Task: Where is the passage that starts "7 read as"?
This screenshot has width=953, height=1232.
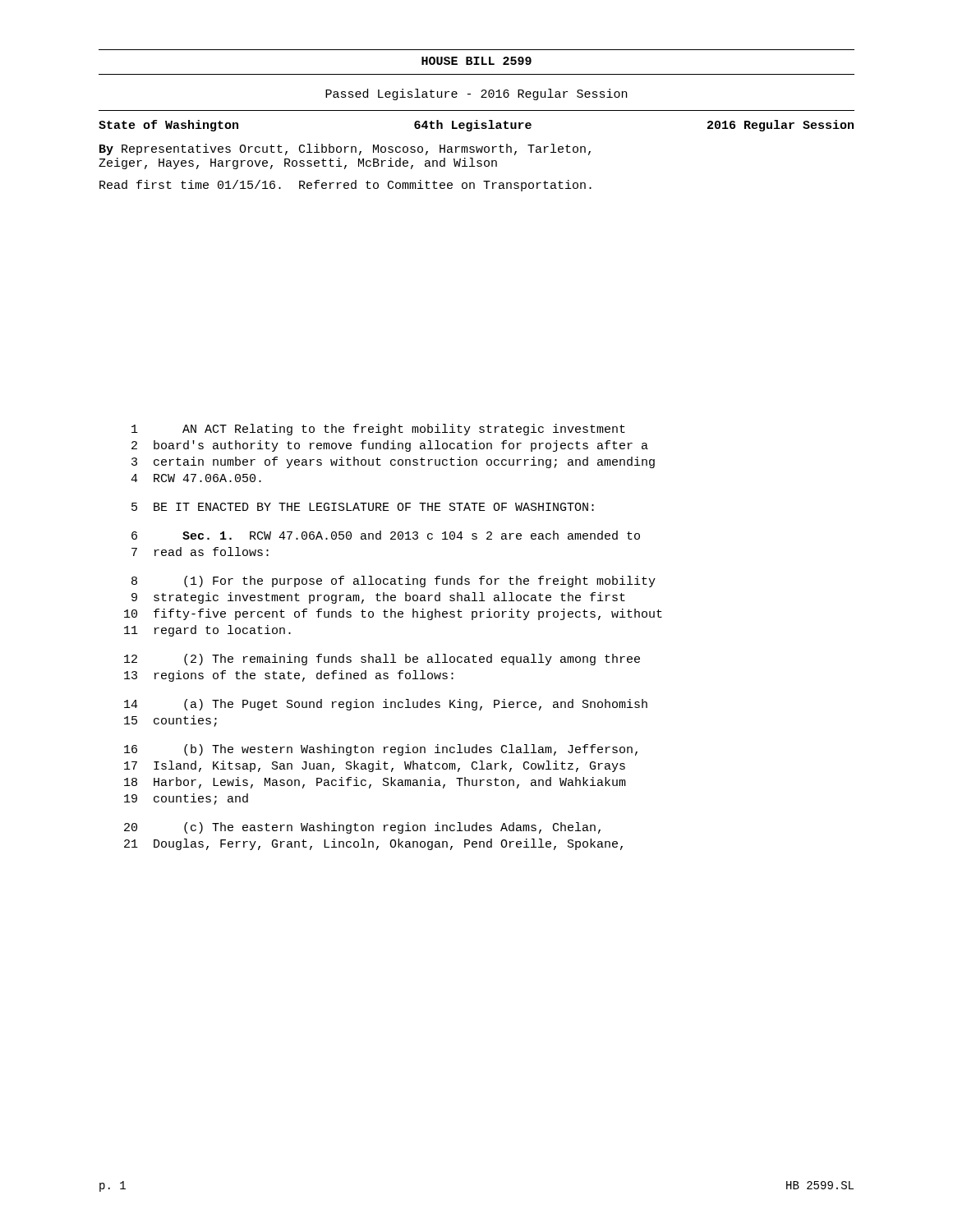Action: coord(200,552)
